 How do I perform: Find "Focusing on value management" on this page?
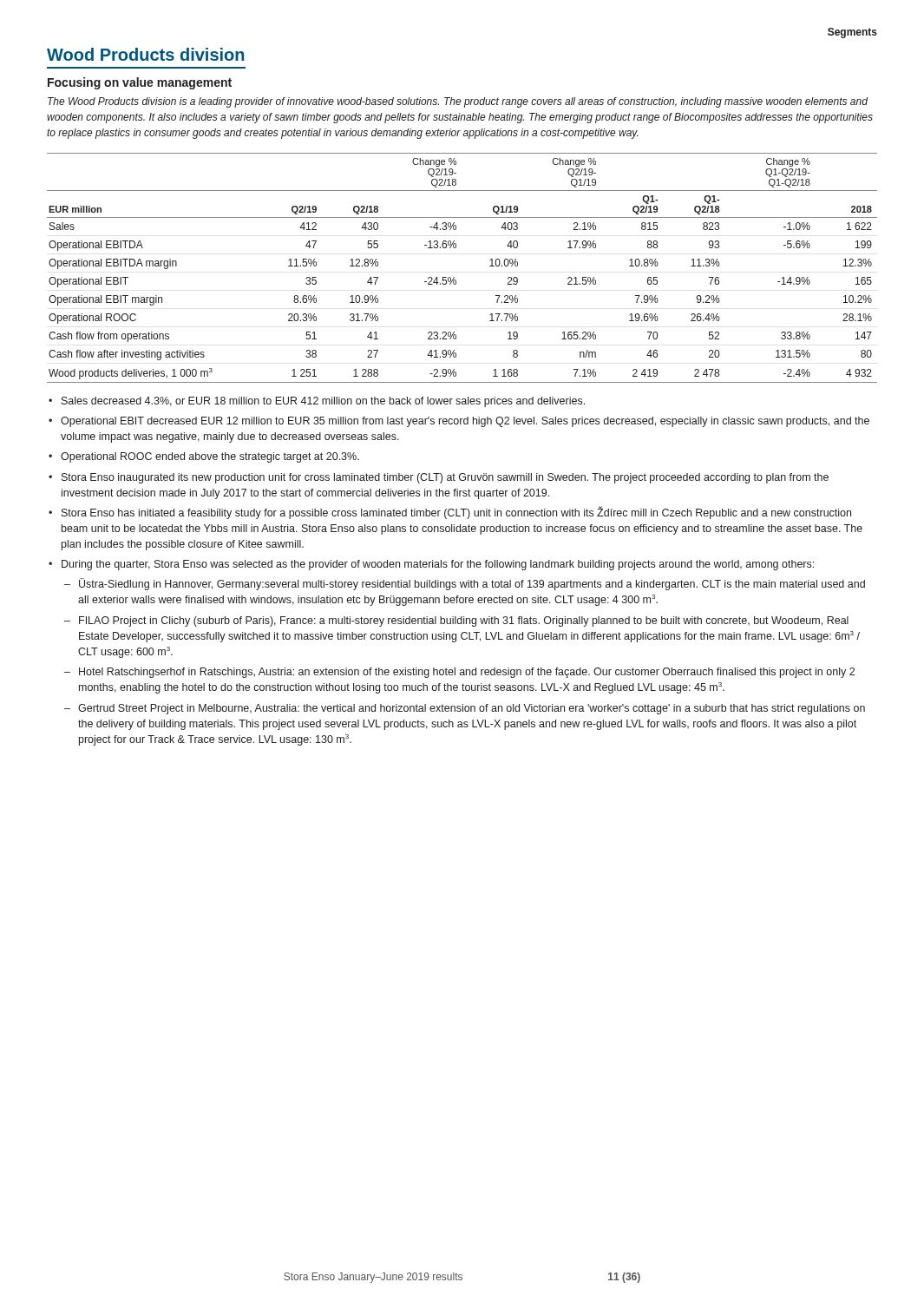pyautogui.click(x=139, y=82)
